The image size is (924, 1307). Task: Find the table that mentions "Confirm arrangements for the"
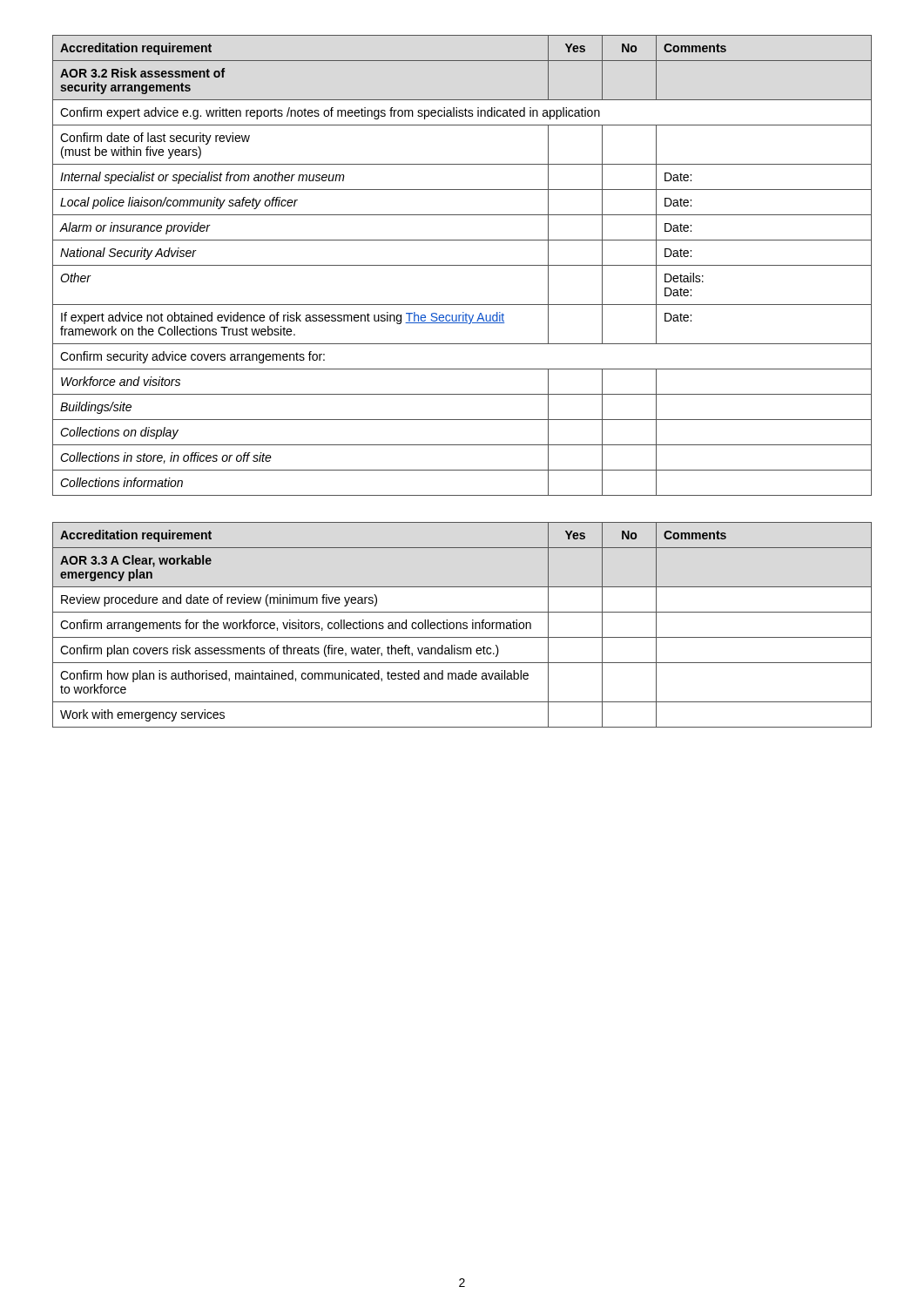(x=462, y=625)
